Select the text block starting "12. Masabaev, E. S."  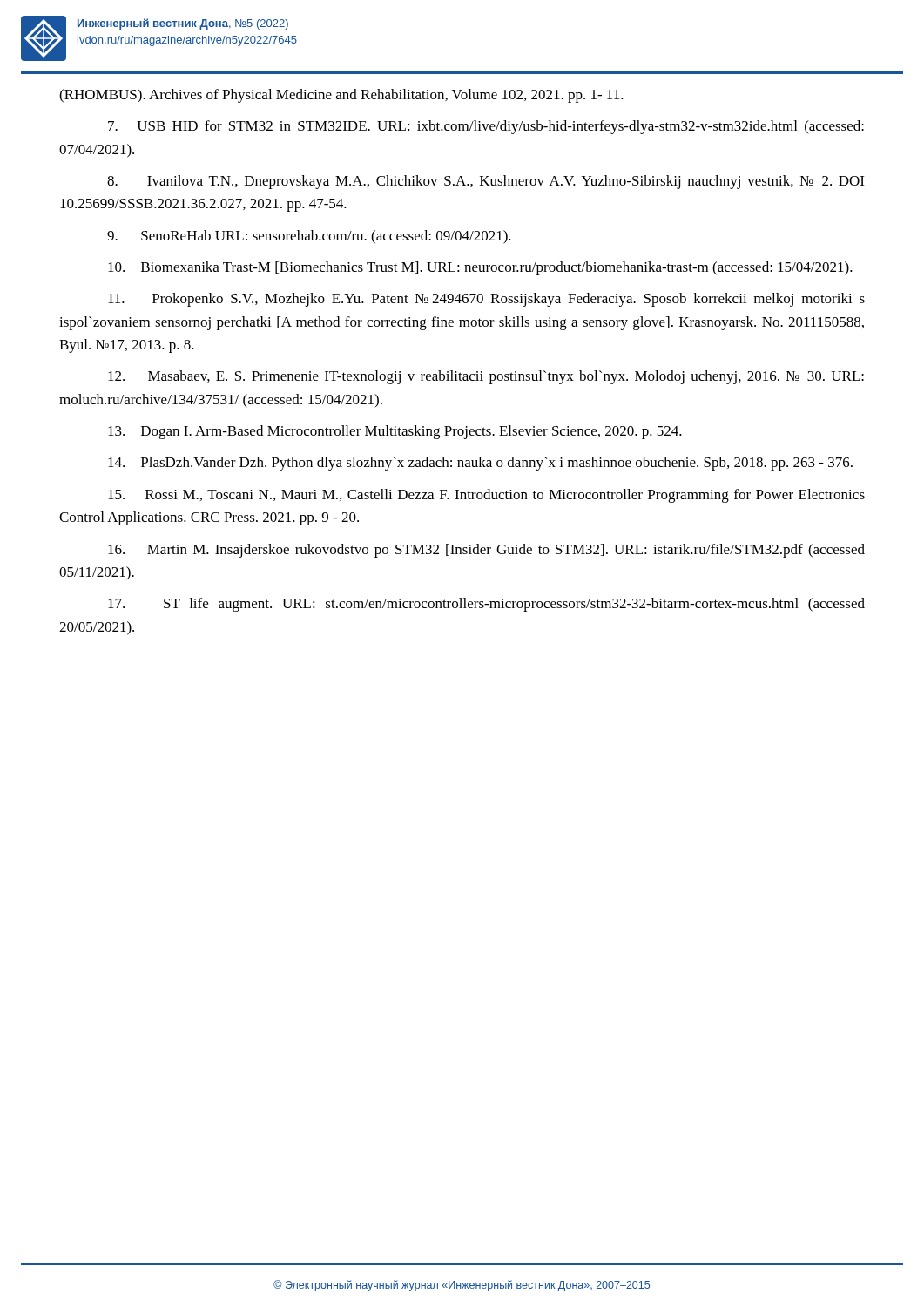coord(462,388)
